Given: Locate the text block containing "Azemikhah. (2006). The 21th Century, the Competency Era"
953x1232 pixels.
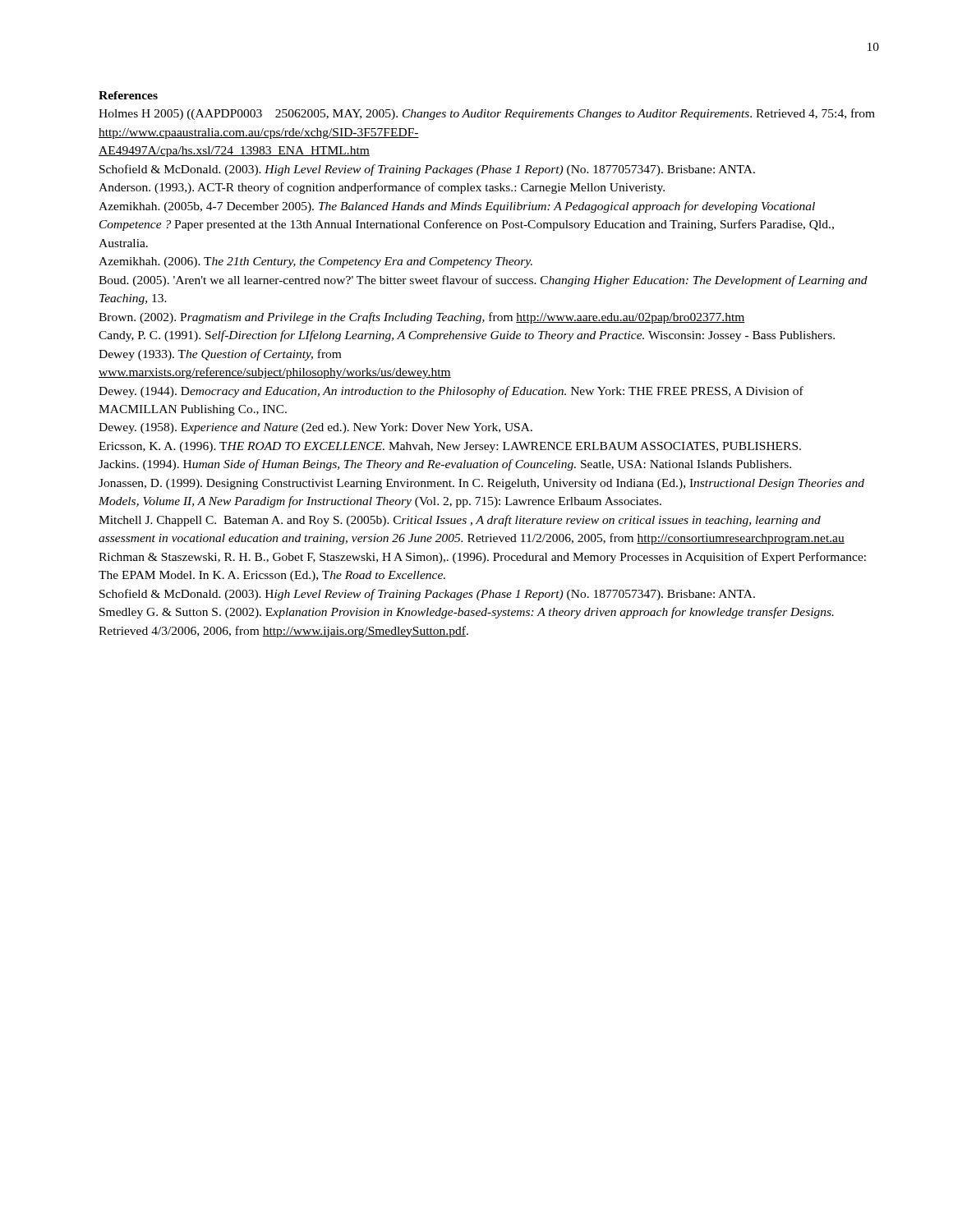Looking at the screenshot, I should click(316, 261).
